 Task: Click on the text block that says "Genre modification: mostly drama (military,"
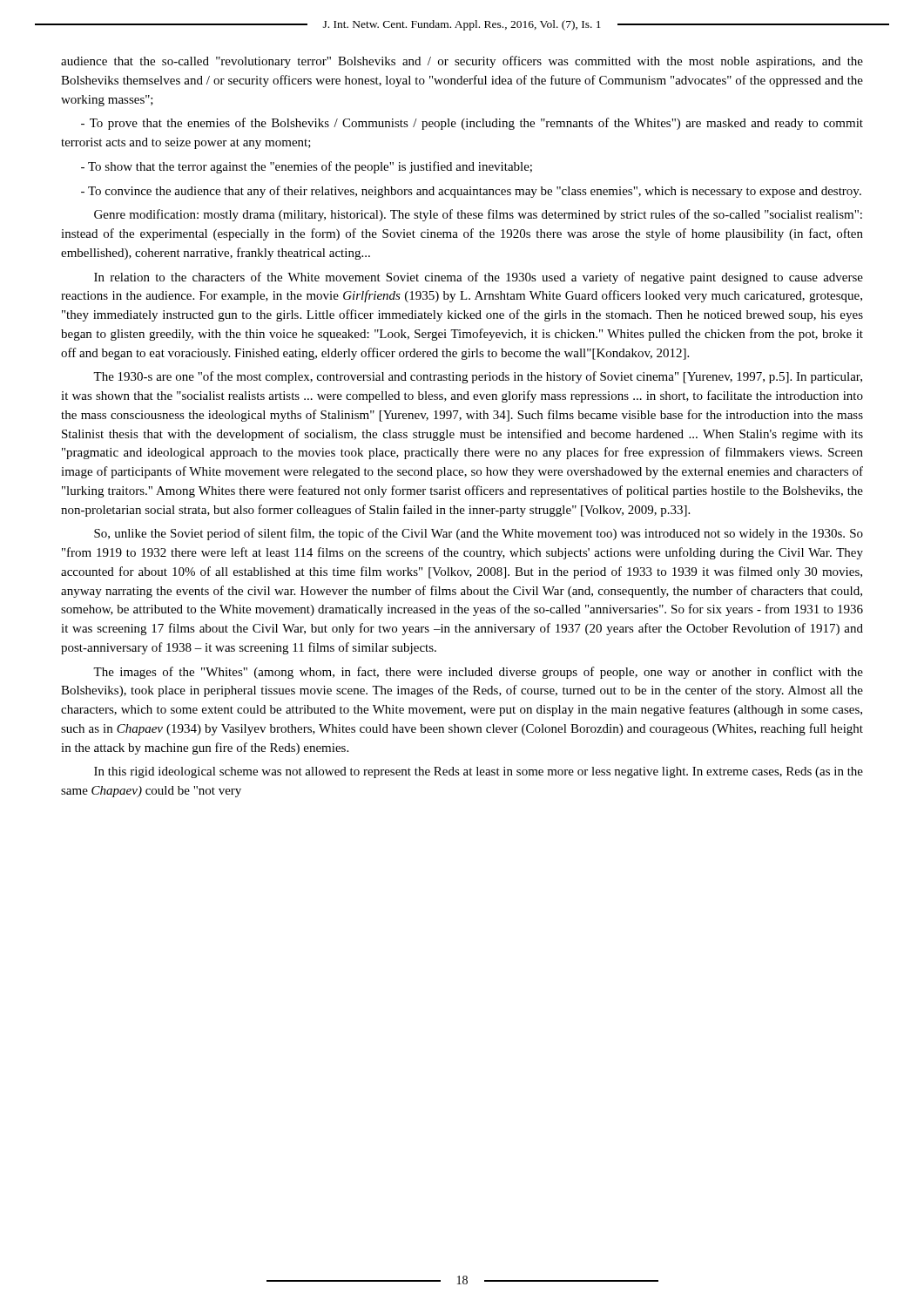coord(462,234)
